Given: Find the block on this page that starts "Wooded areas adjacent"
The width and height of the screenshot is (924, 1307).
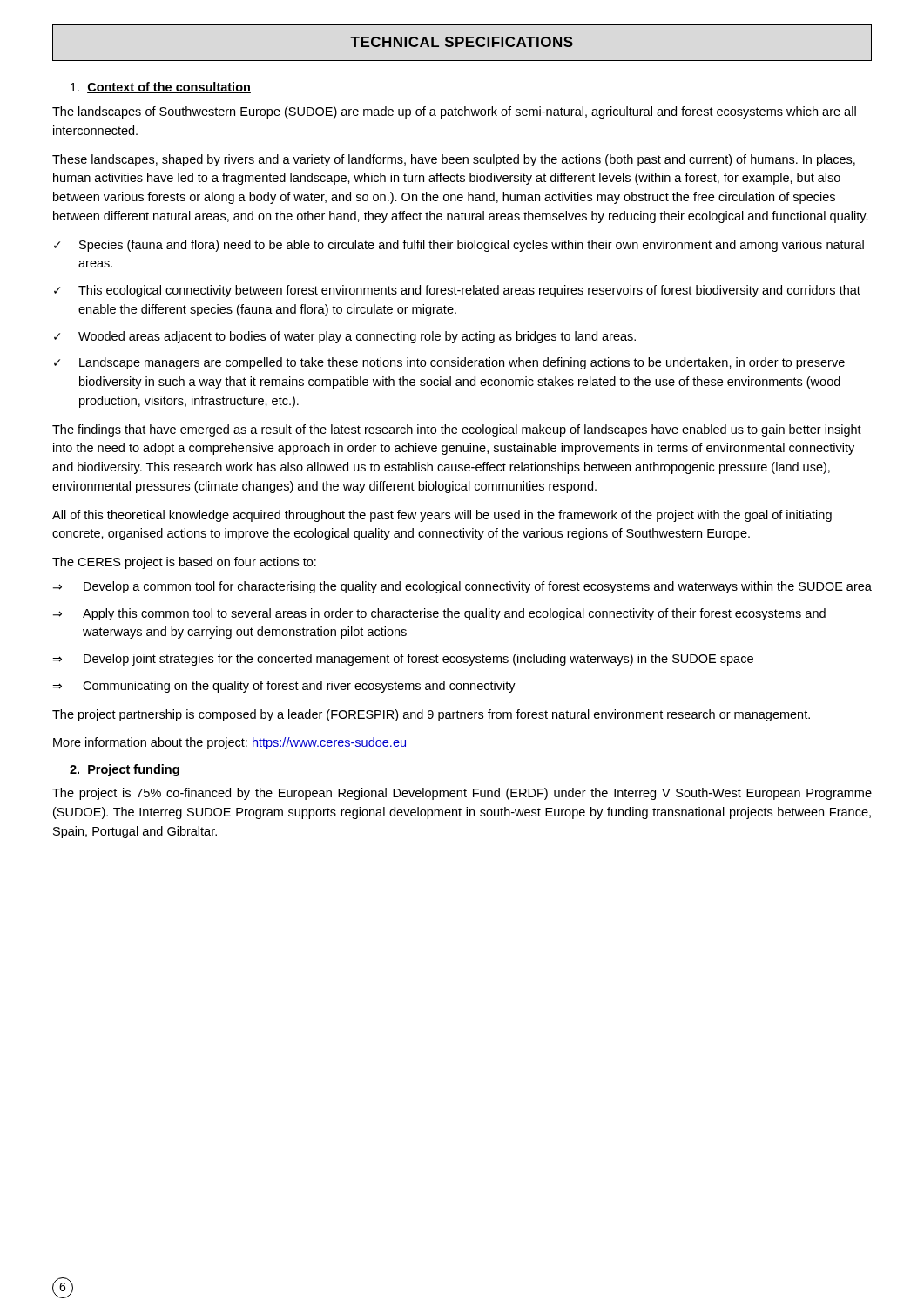Looking at the screenshot, I should tap(358, 336).
